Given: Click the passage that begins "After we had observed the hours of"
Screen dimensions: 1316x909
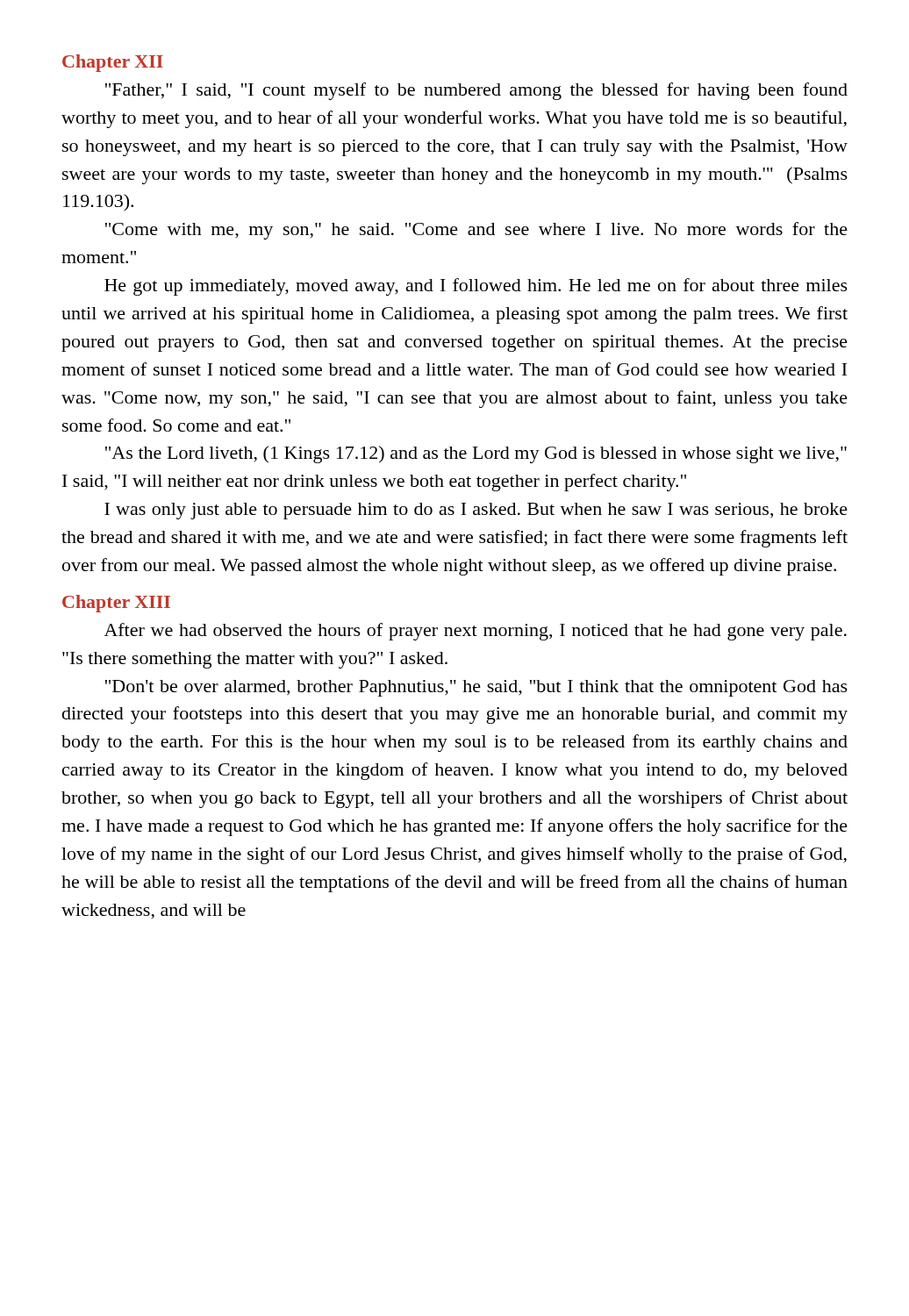Looking at the screenshot, I should (454, 643).
